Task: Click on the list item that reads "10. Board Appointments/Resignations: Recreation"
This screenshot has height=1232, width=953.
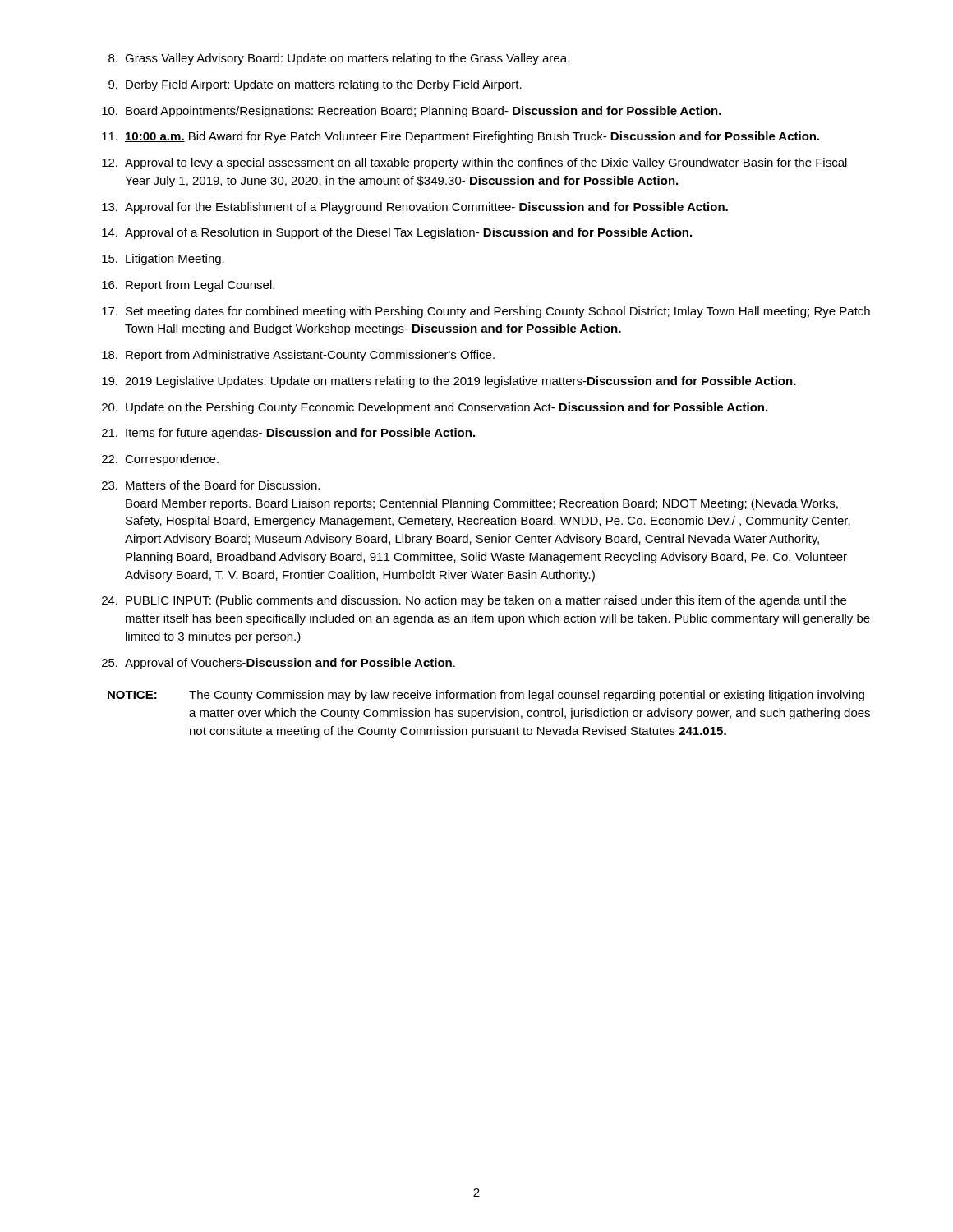Action: (476, 110)
